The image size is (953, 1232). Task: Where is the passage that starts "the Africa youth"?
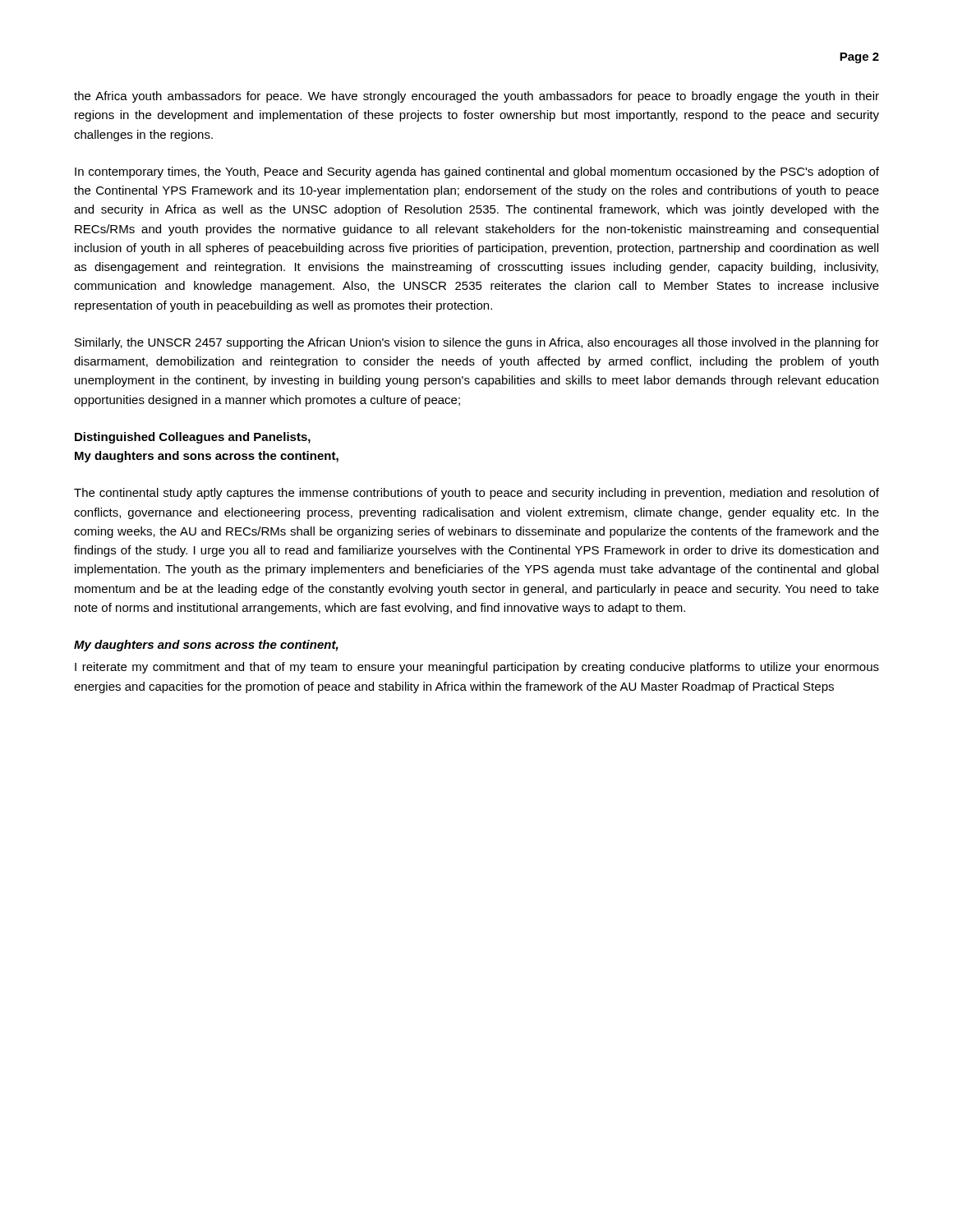476,115
